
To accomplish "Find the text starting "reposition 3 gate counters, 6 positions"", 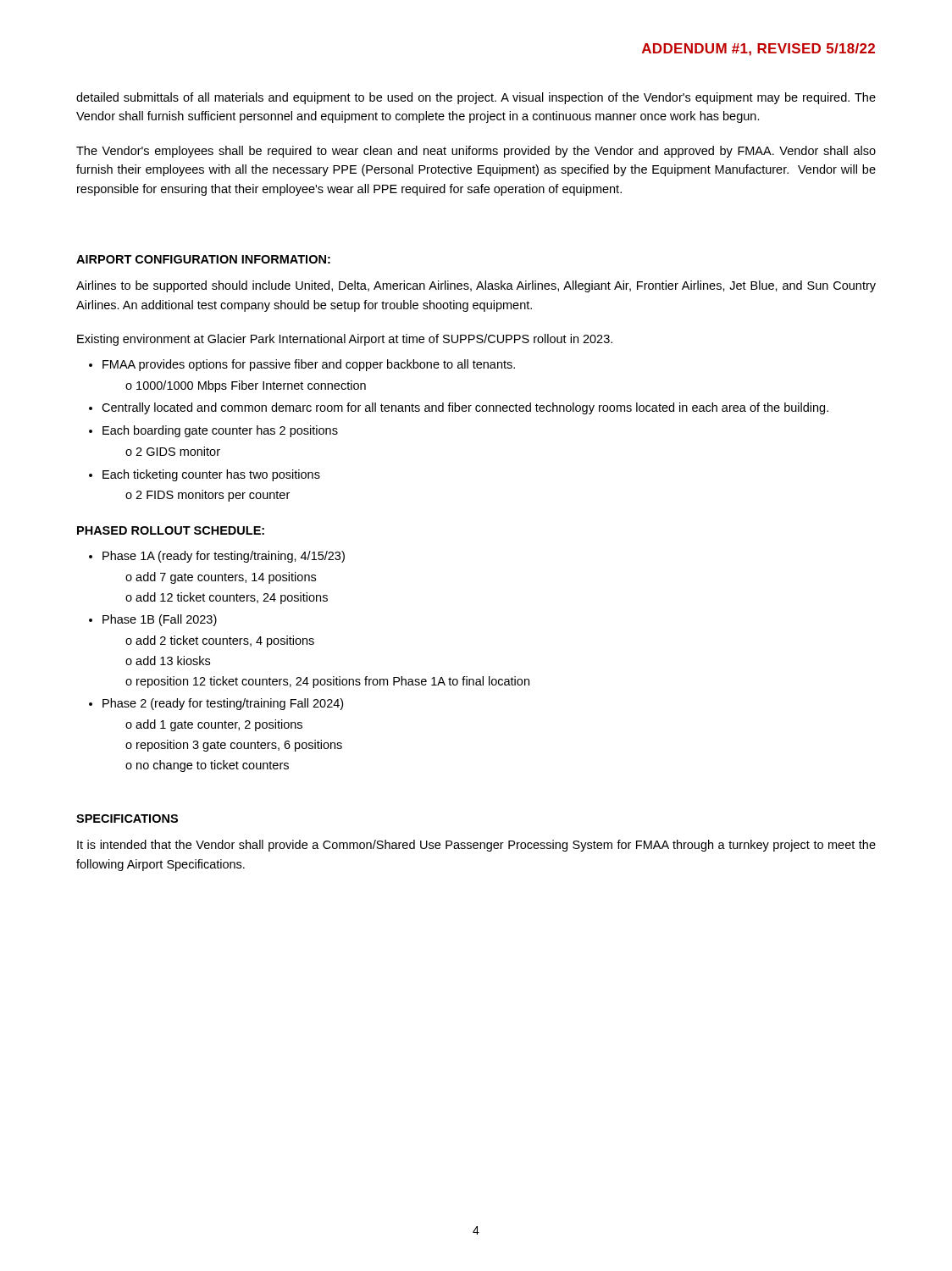I will tap(239, 745).
